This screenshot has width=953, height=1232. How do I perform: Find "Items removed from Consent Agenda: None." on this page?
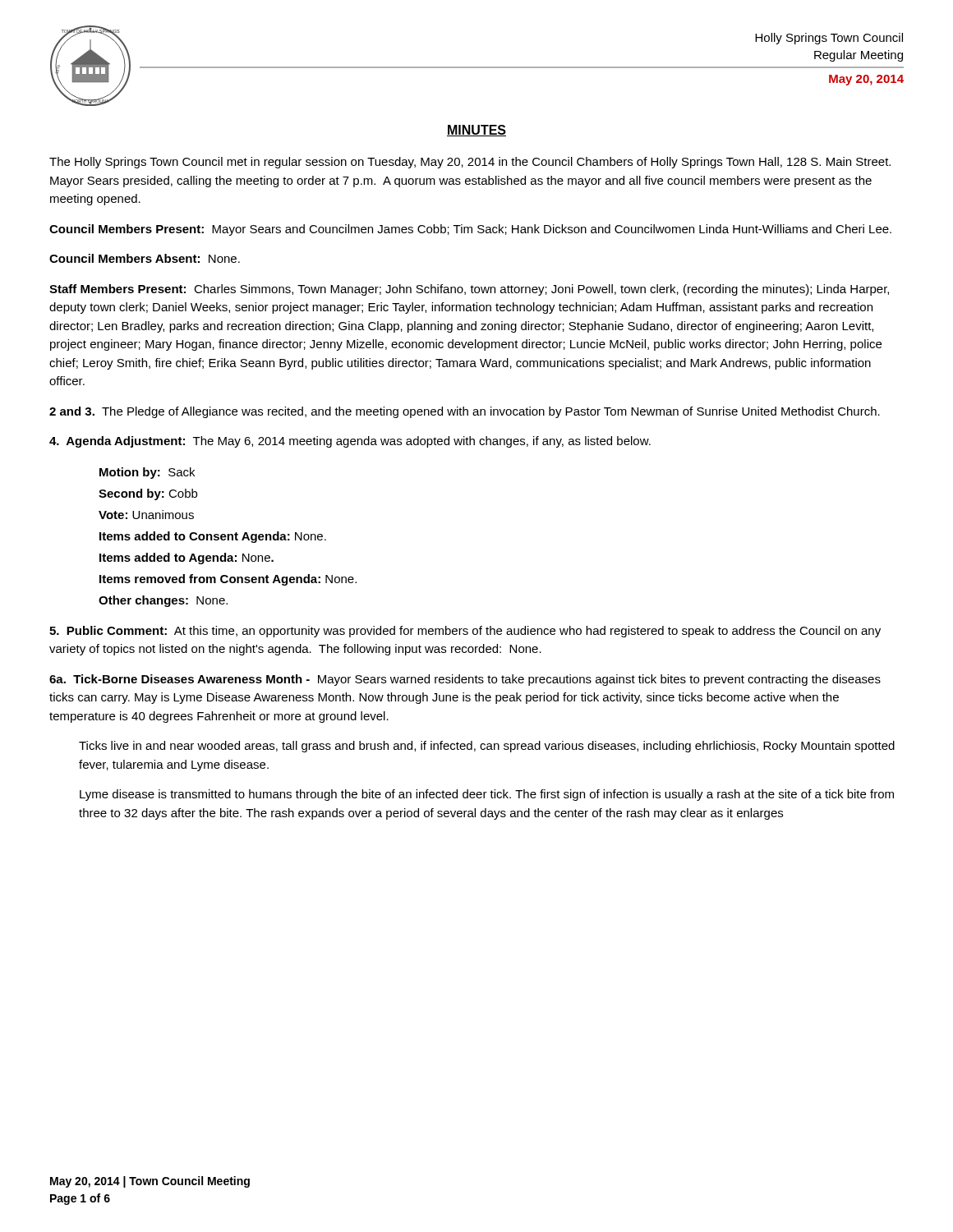pos(228,578)
